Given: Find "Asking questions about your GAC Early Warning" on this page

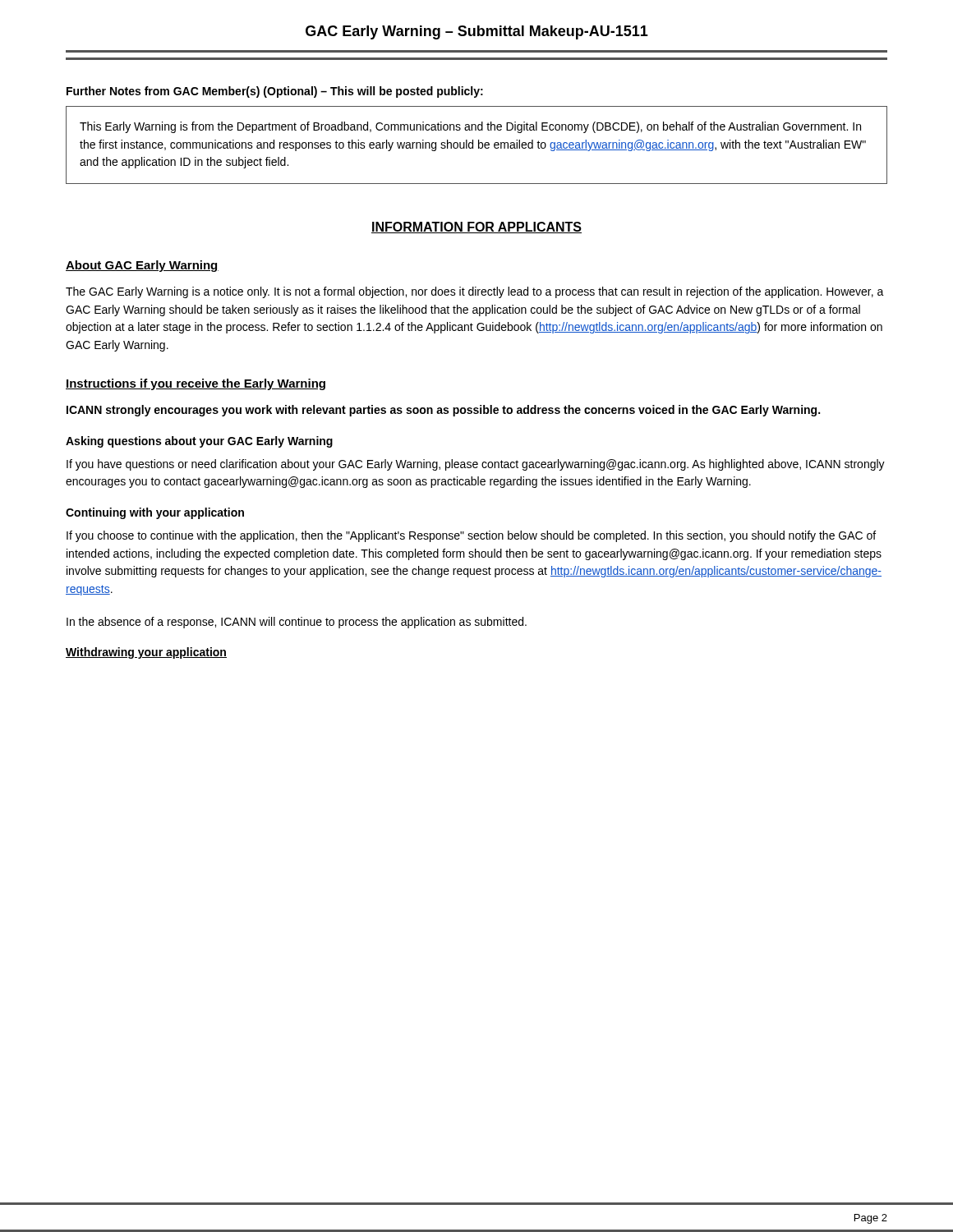Looking at the screenshot, I should (199, 441).
